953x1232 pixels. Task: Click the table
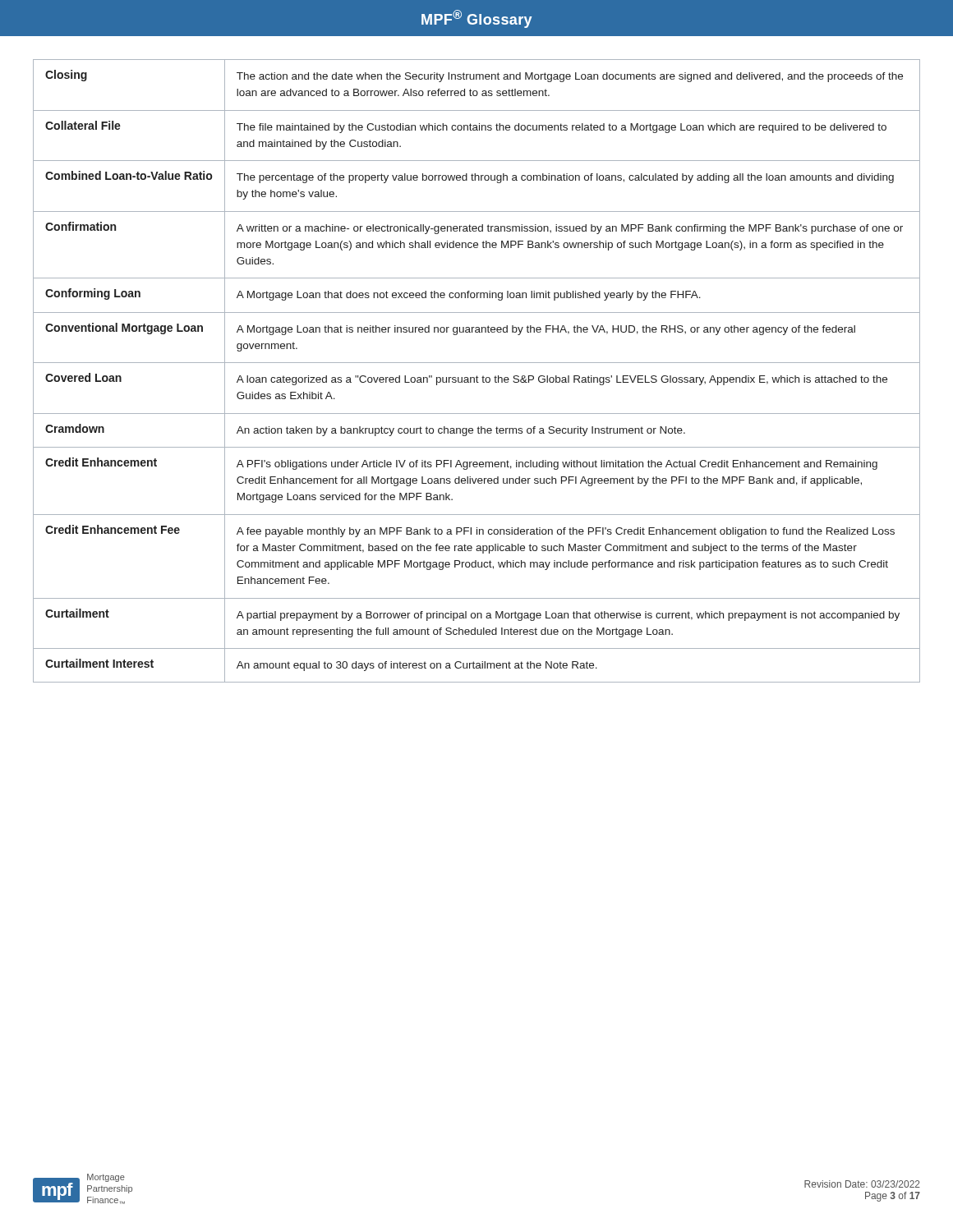tap(476, 371)
